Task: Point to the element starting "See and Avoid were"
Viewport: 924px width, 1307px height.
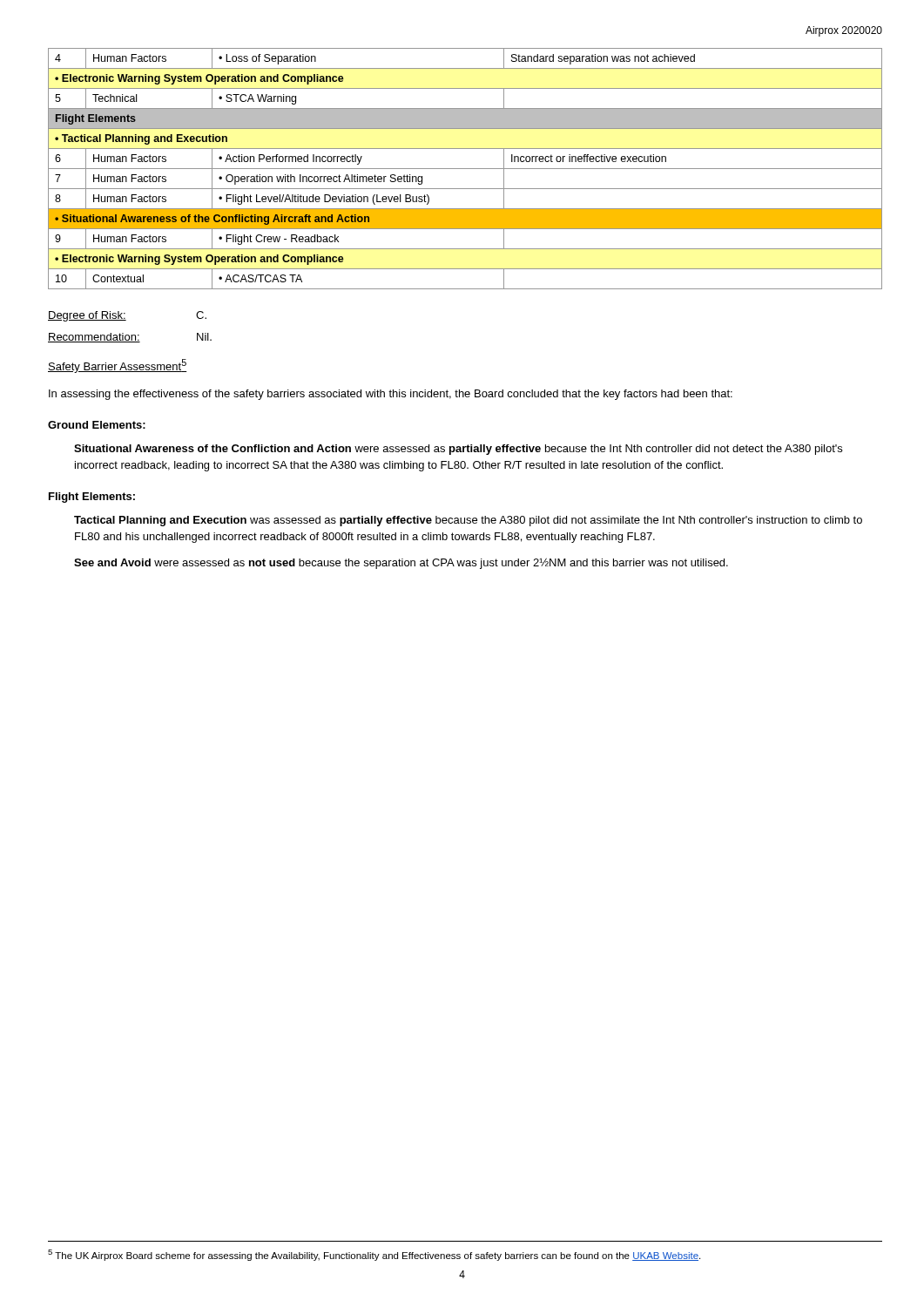Action: pyautogui.click(x=401, y=562)
